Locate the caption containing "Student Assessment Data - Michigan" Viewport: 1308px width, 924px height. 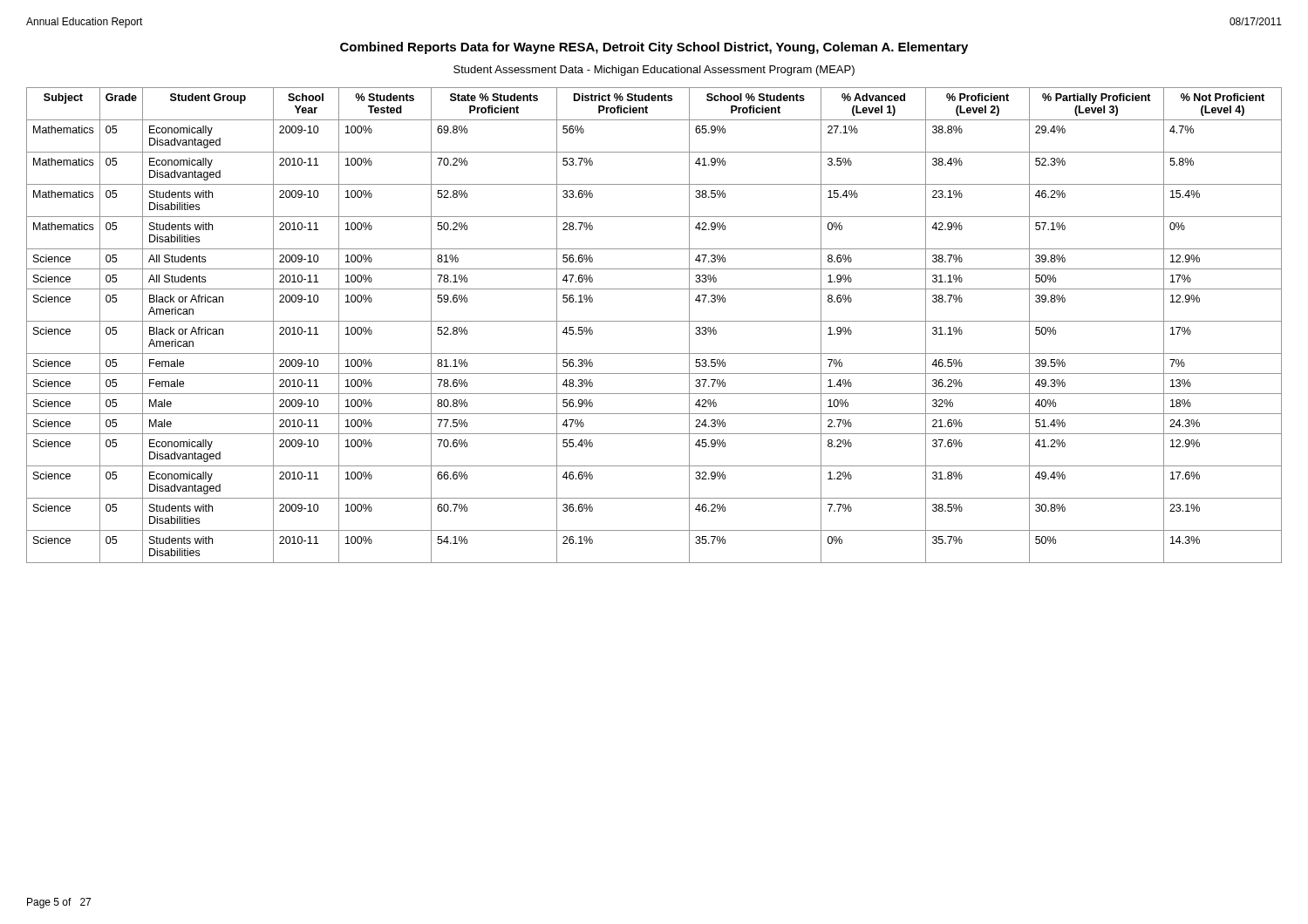click(x=654, y=69)
